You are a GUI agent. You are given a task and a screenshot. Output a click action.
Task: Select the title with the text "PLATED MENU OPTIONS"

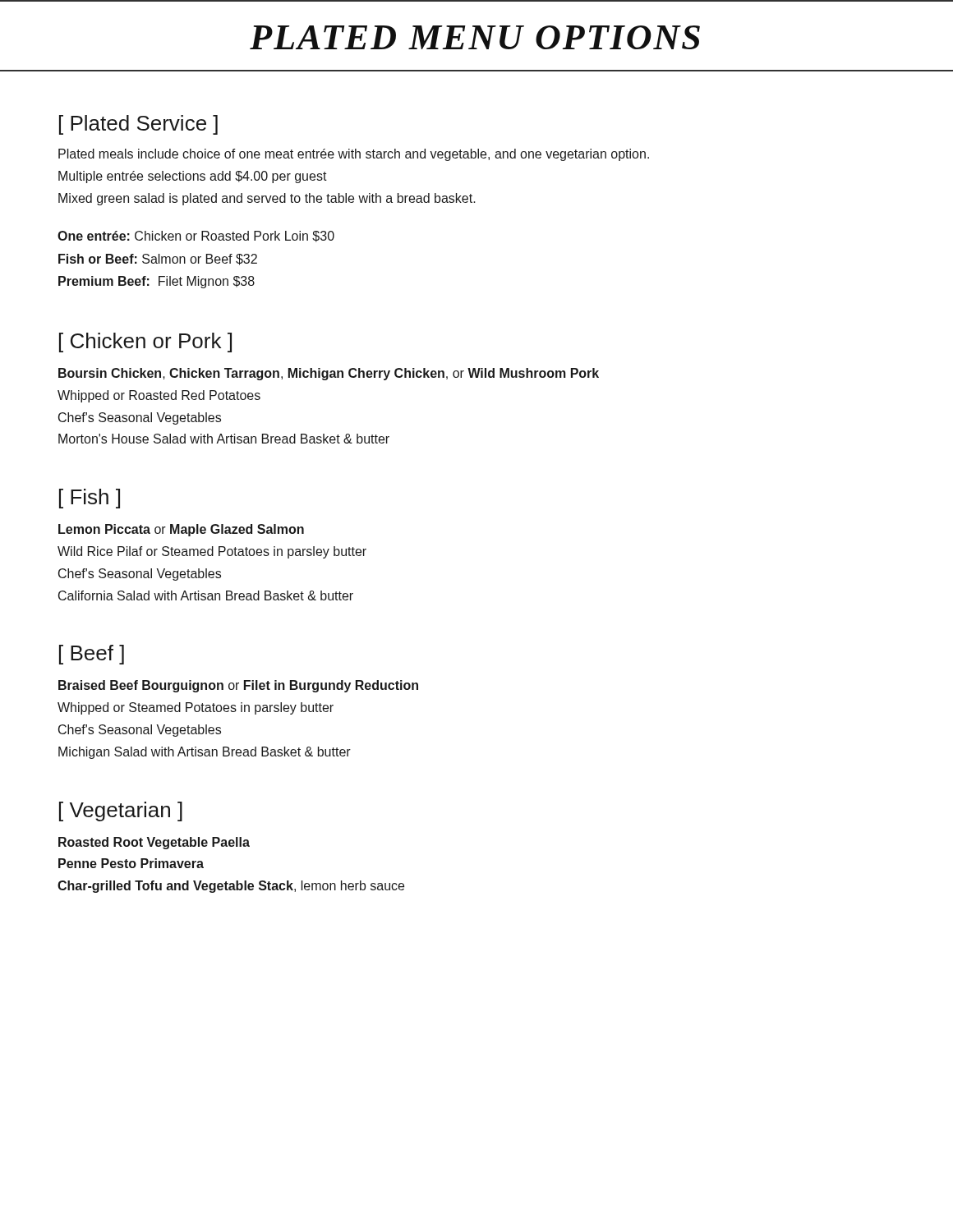tap(476, 37)
